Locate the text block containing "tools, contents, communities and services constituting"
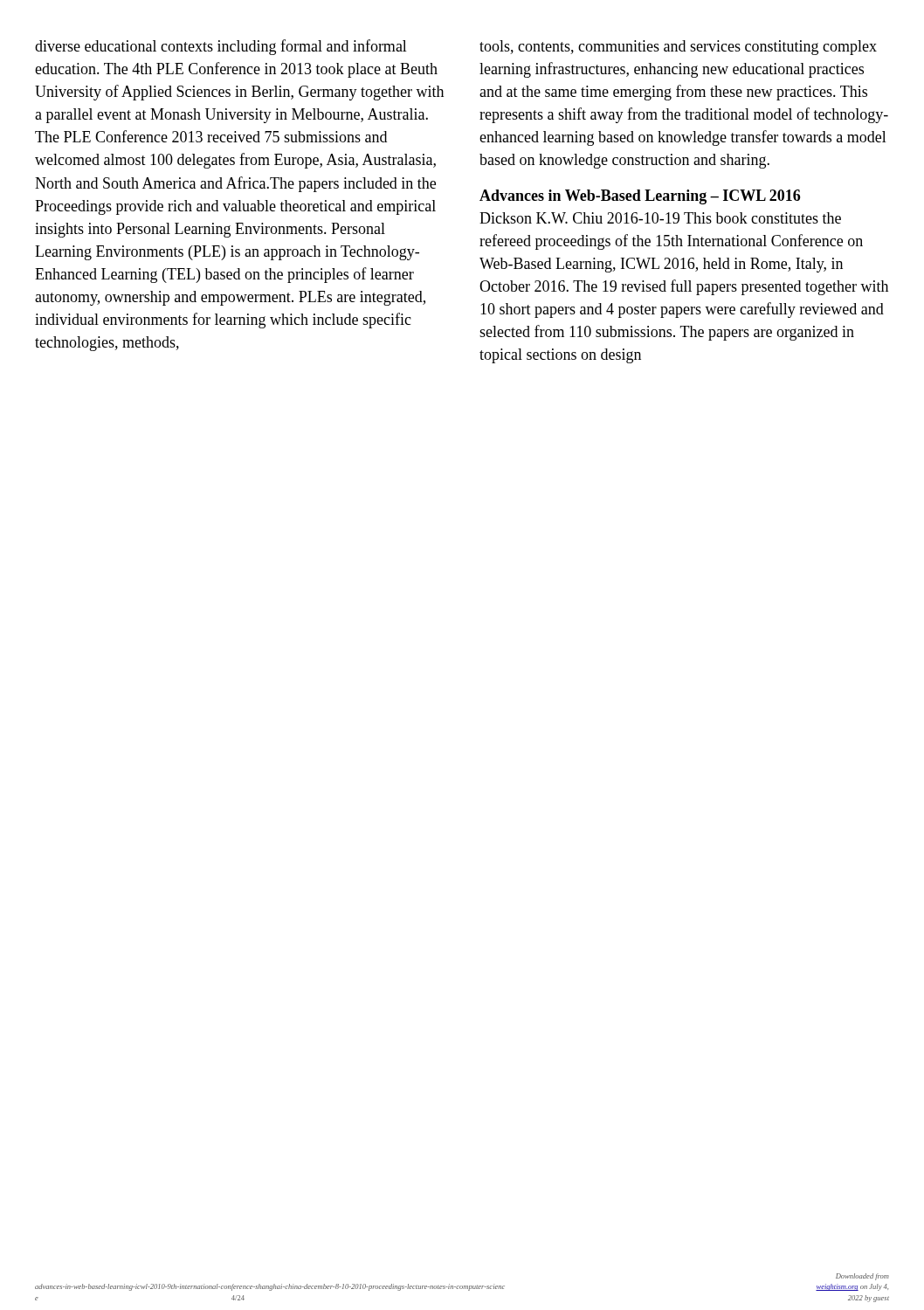This screenshot has height=1310, width=924. pyautogui.click(x=684, y=103)
